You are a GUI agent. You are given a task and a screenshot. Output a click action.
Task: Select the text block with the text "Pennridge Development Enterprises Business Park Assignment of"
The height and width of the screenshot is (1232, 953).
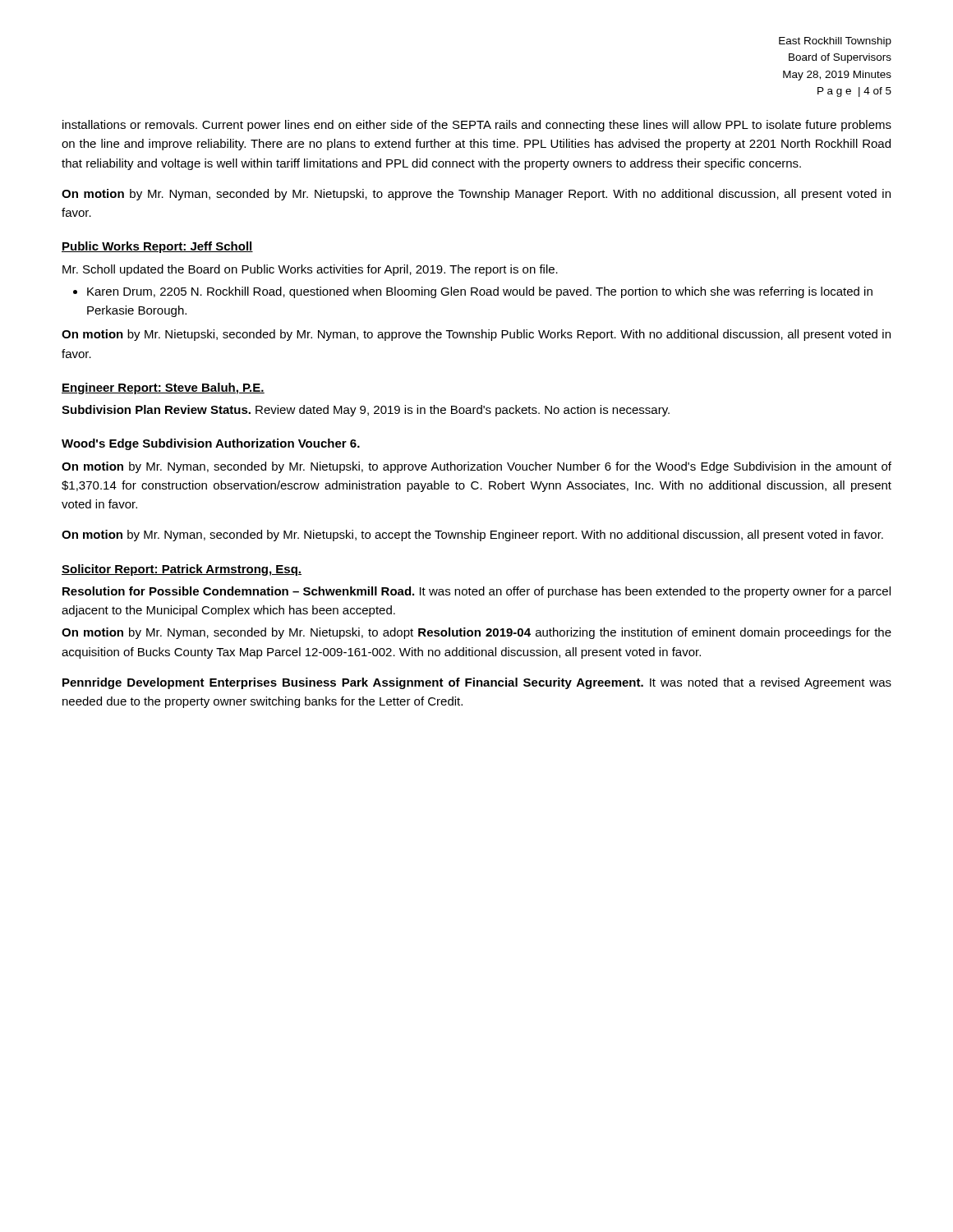pyautogui.click(x=476, y=692)
